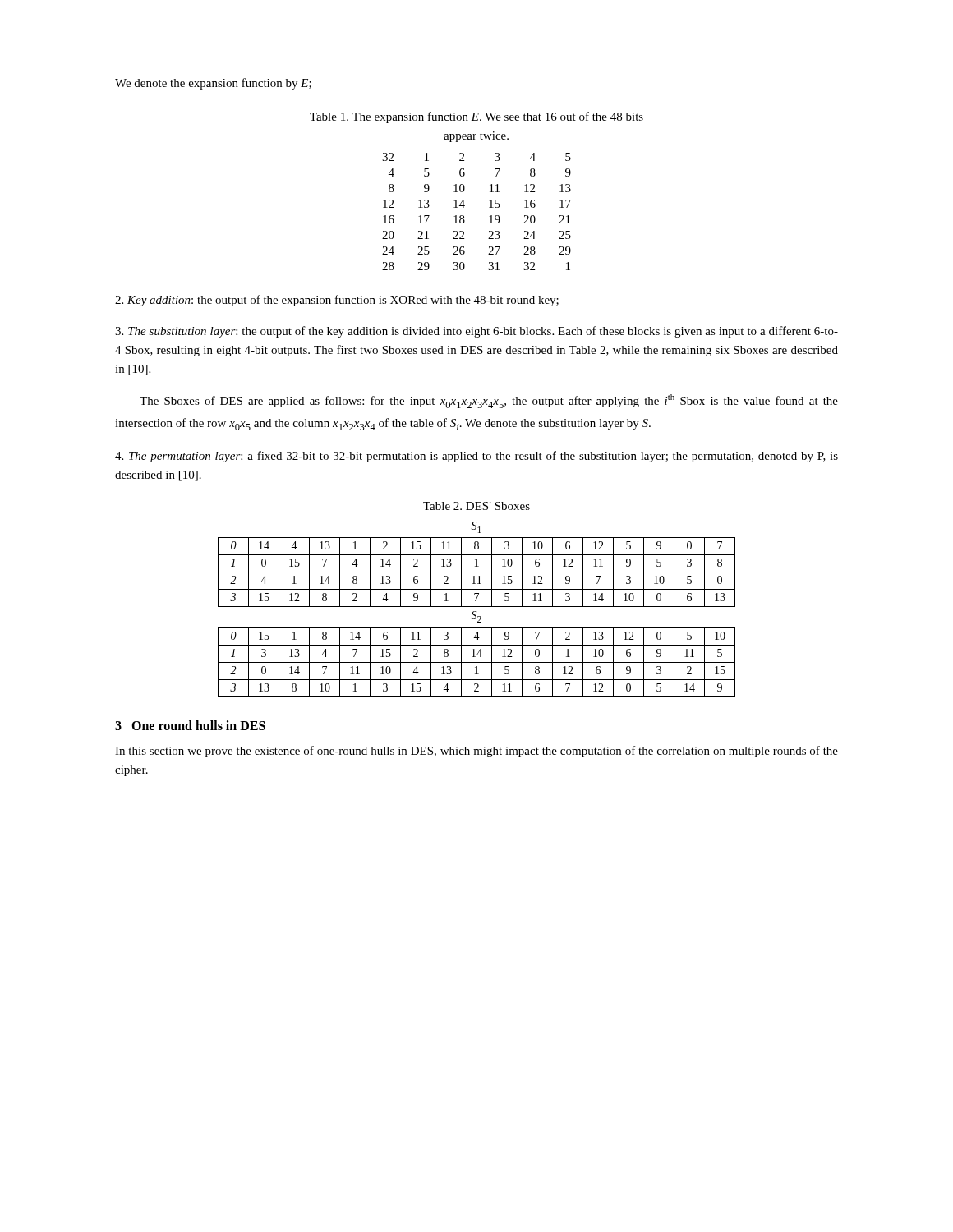Navigate to the text starting "3 One round hulls in DES"
Screen dimensions: 1232x953
(190, 725)
